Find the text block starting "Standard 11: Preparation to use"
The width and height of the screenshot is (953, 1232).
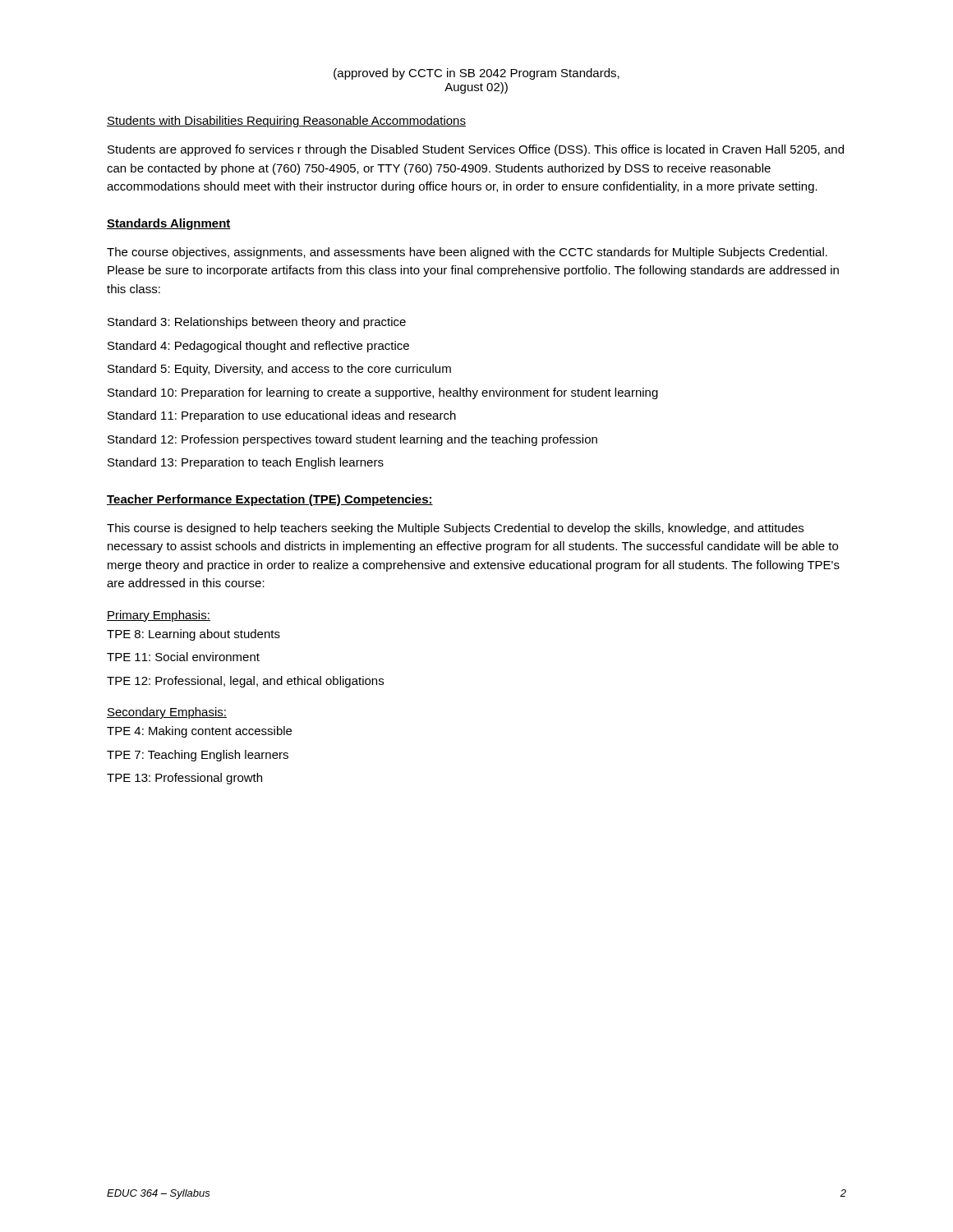click(282, 415)
